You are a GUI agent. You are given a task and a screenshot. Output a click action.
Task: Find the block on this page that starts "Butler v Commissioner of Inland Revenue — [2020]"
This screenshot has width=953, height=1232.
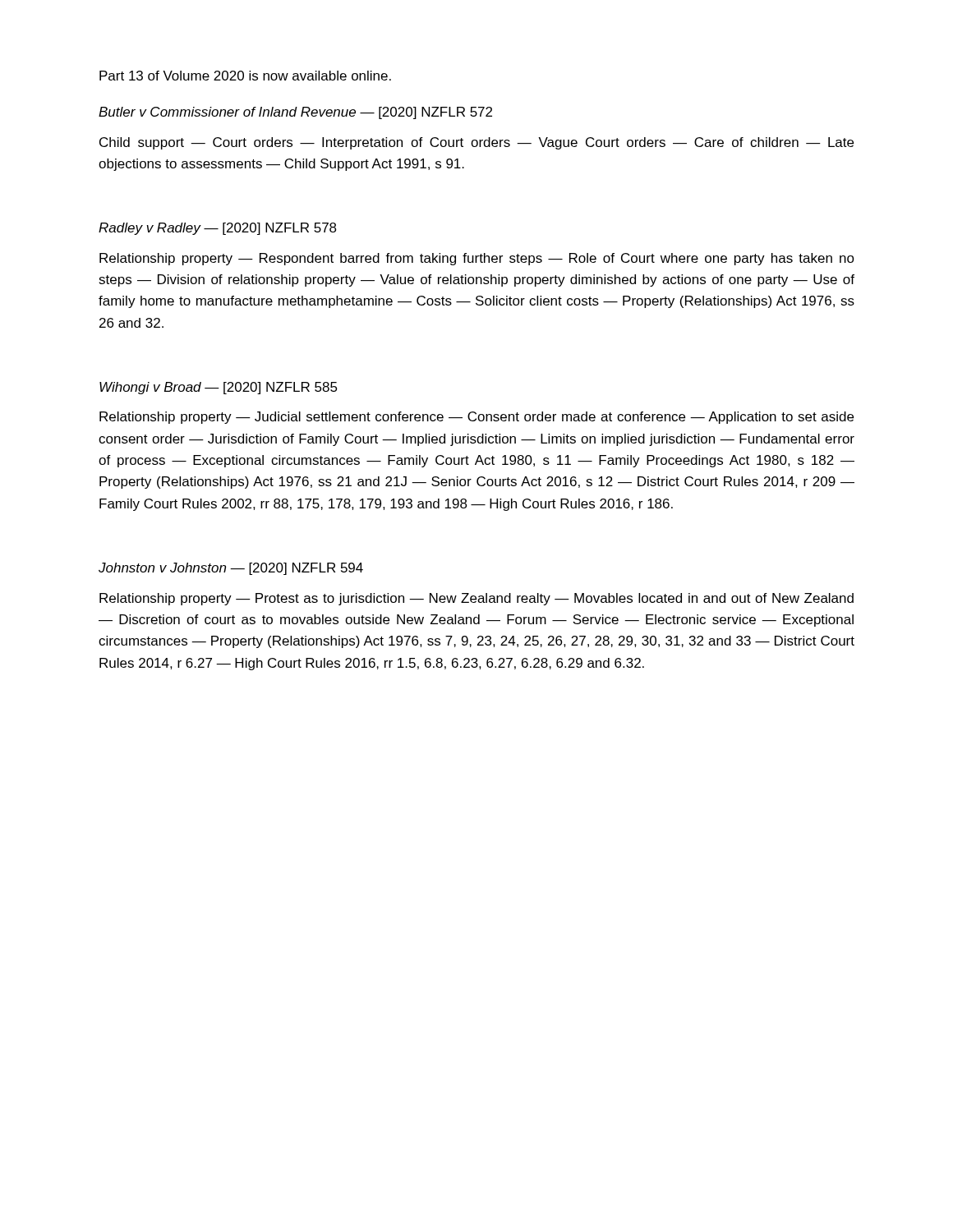[x=296, y=112]
